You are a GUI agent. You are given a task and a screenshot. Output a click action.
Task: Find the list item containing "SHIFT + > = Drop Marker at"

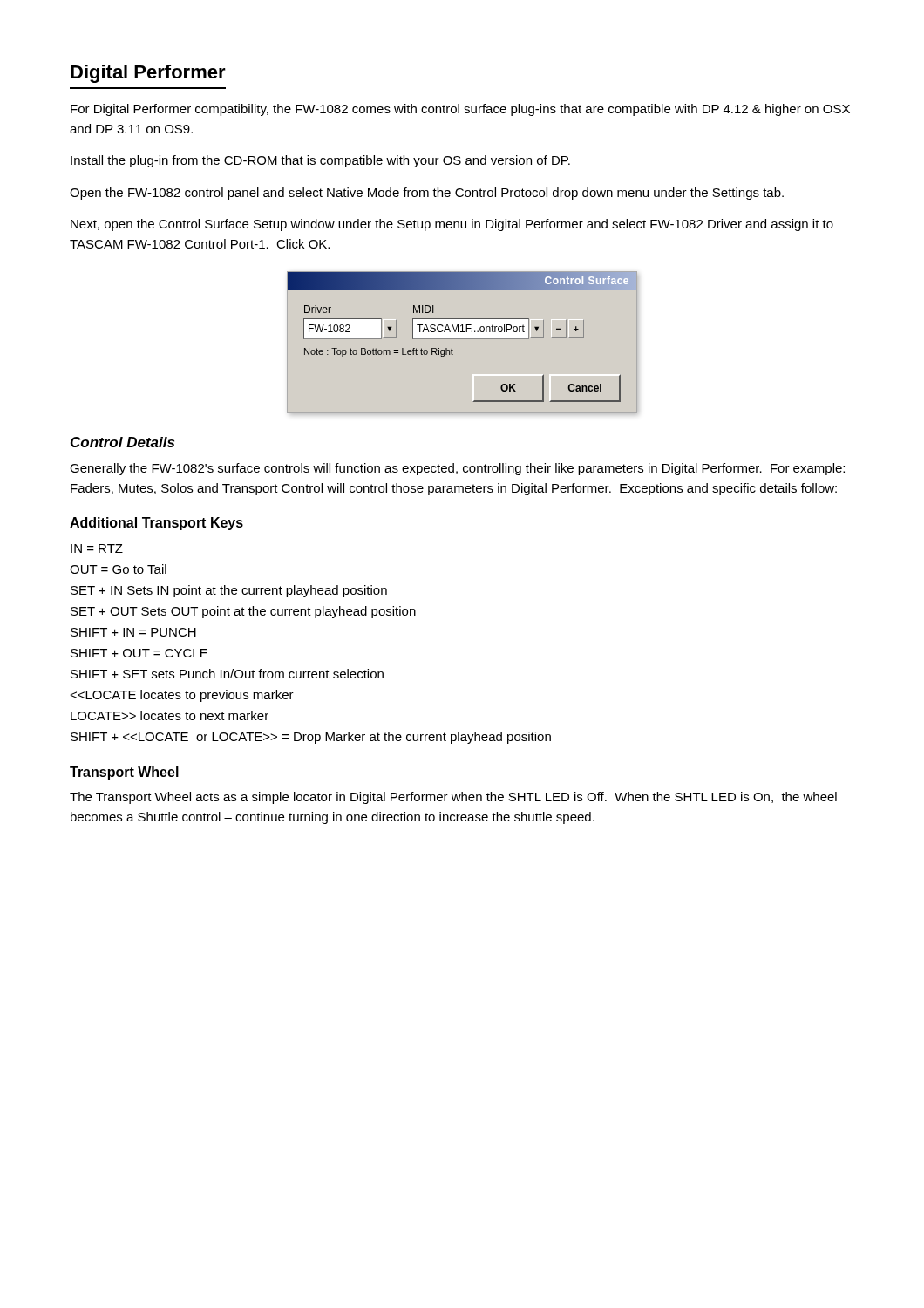point(311,736)
